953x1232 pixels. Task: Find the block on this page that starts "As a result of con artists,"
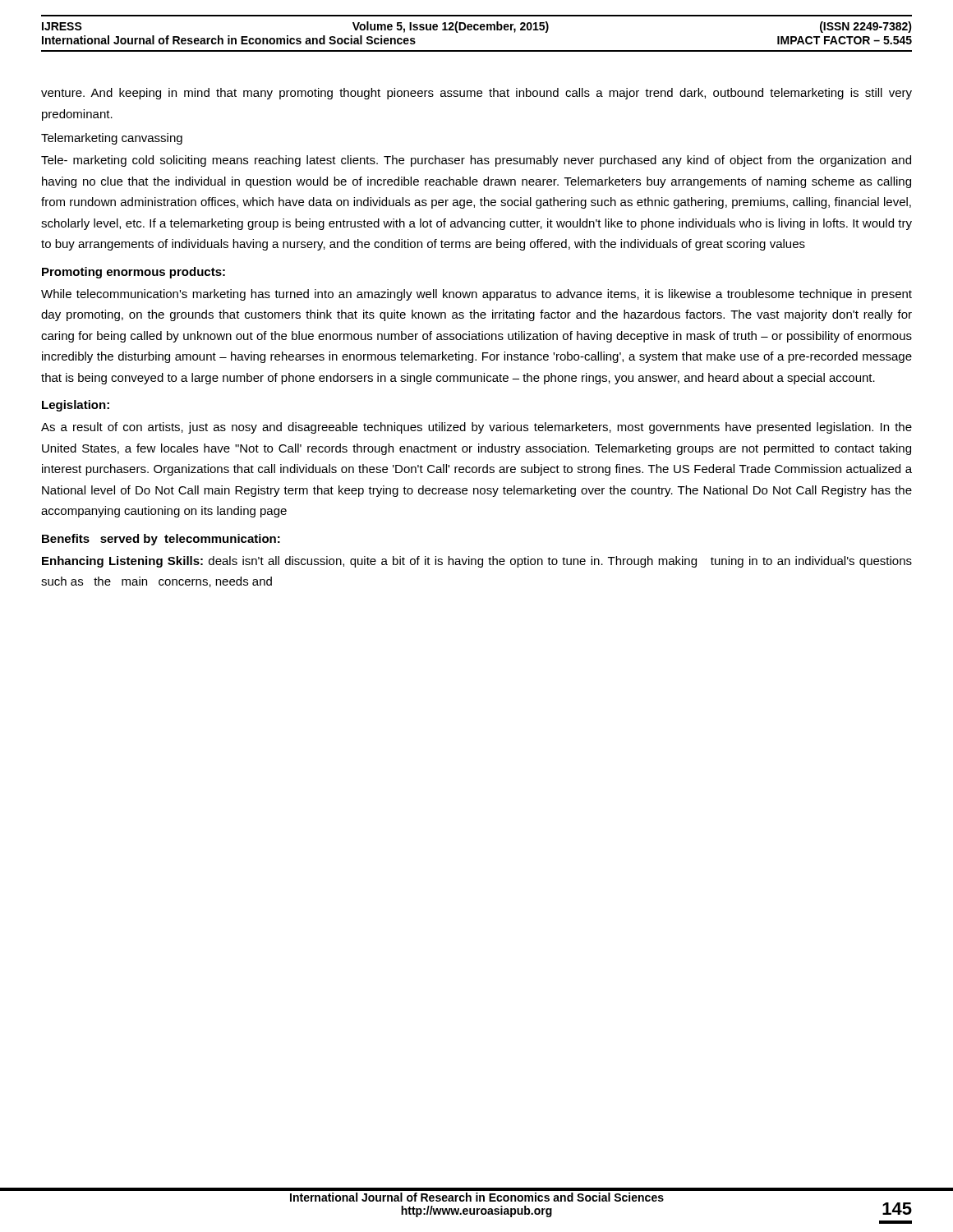click(x=476, y=469)
